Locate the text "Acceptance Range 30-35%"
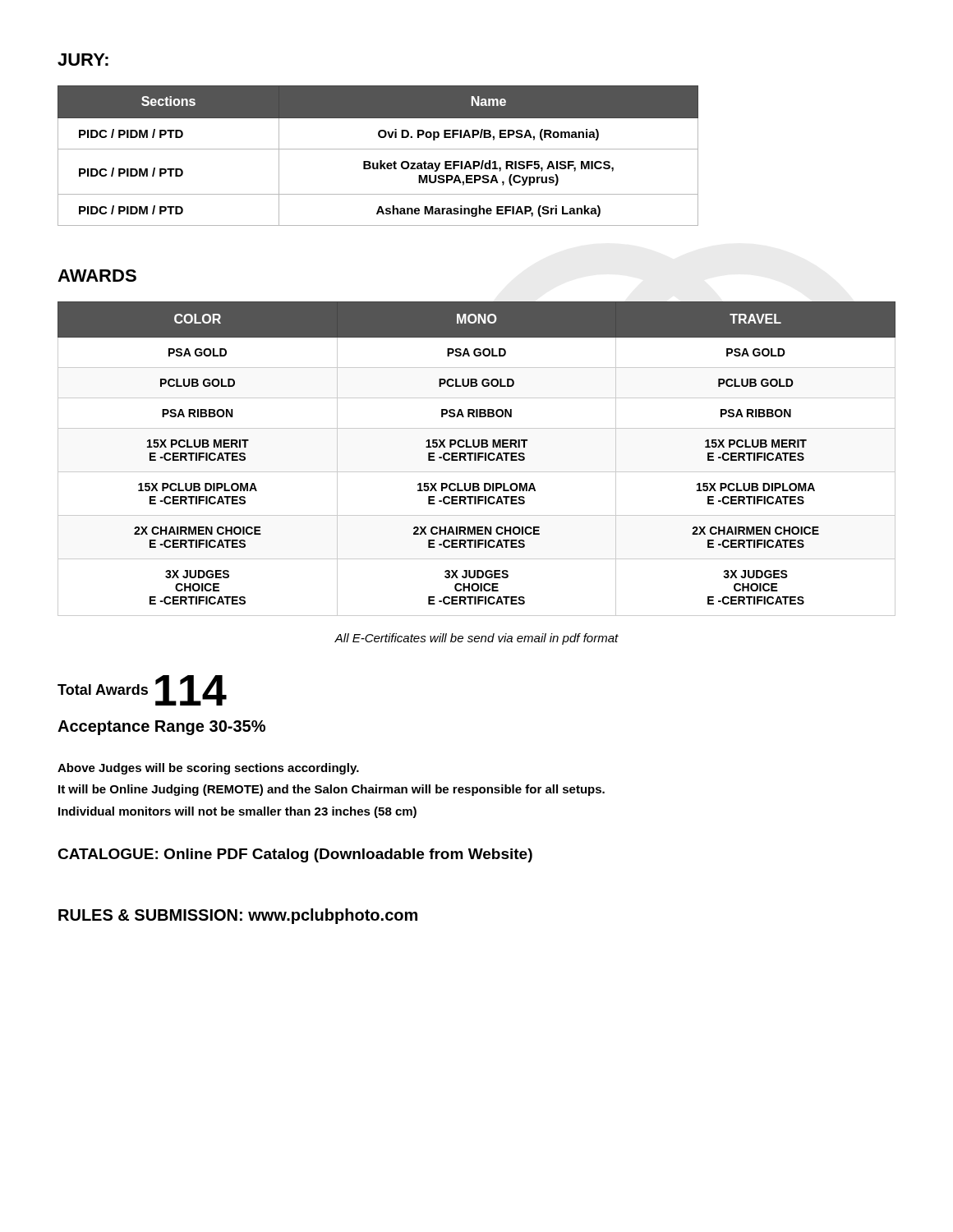The width and height of the screenshot is (953, 1232). [x=162, y=726]
